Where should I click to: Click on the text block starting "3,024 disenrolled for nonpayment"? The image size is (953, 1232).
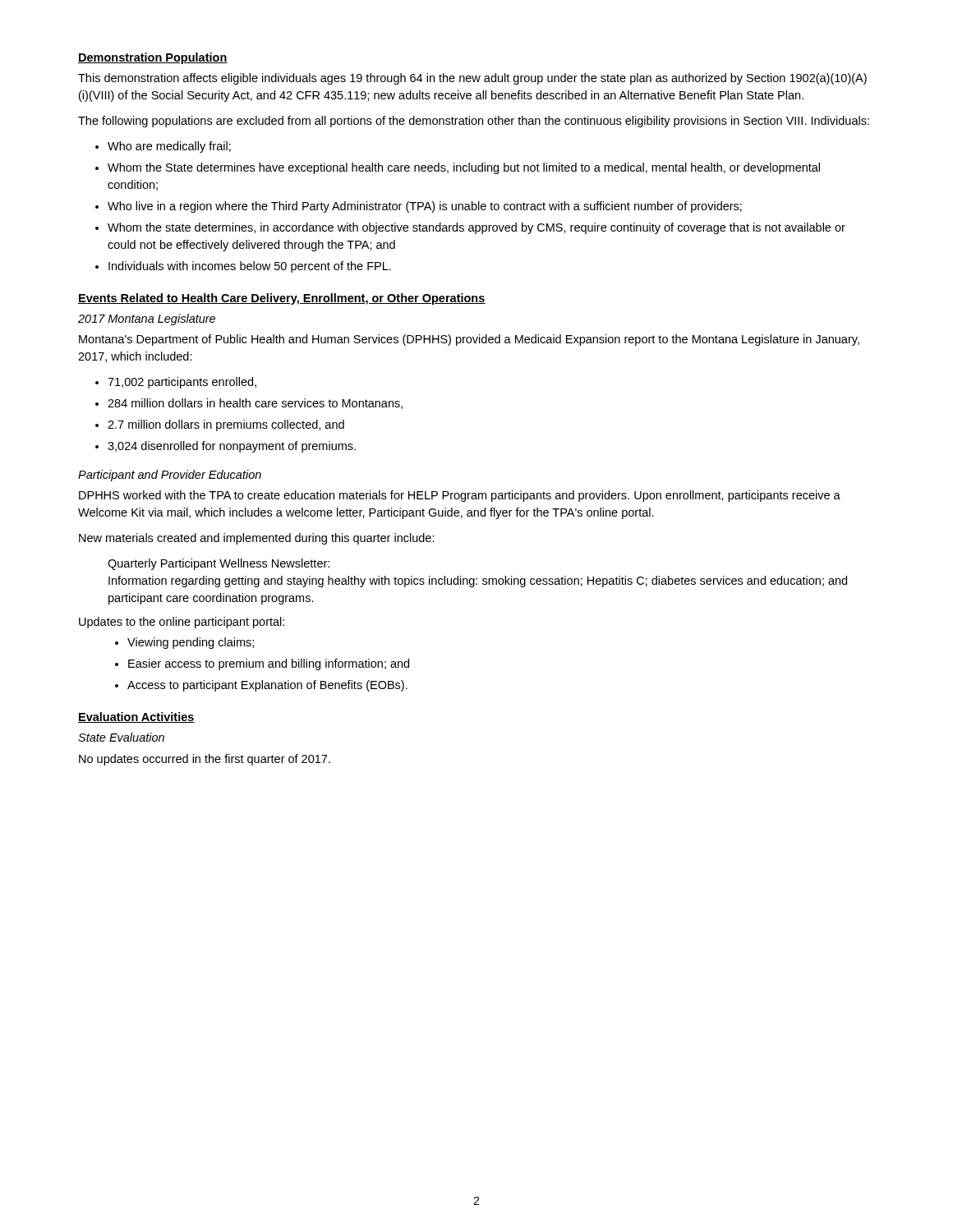tap(226, 447)
